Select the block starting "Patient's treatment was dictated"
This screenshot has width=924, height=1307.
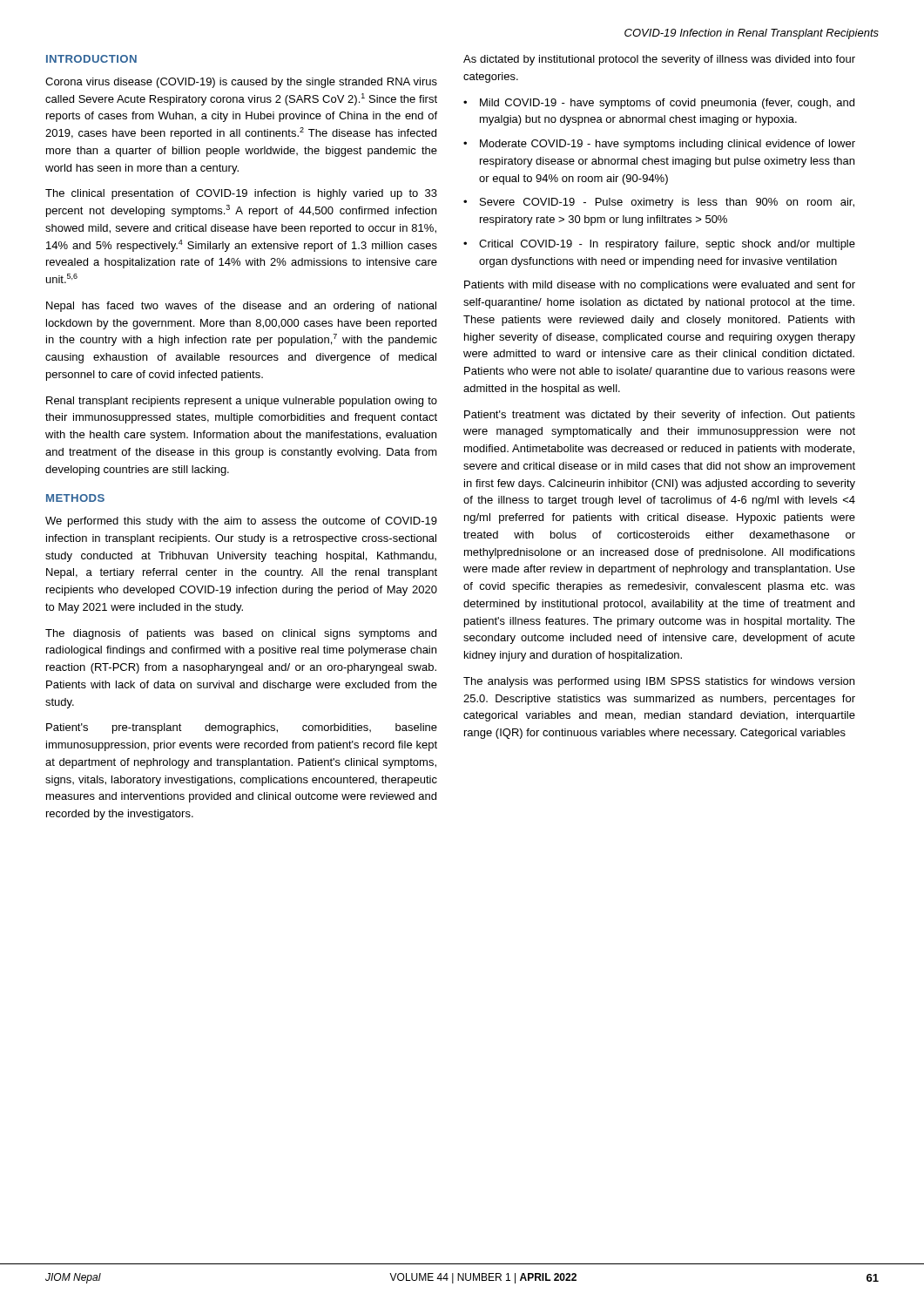659,535
